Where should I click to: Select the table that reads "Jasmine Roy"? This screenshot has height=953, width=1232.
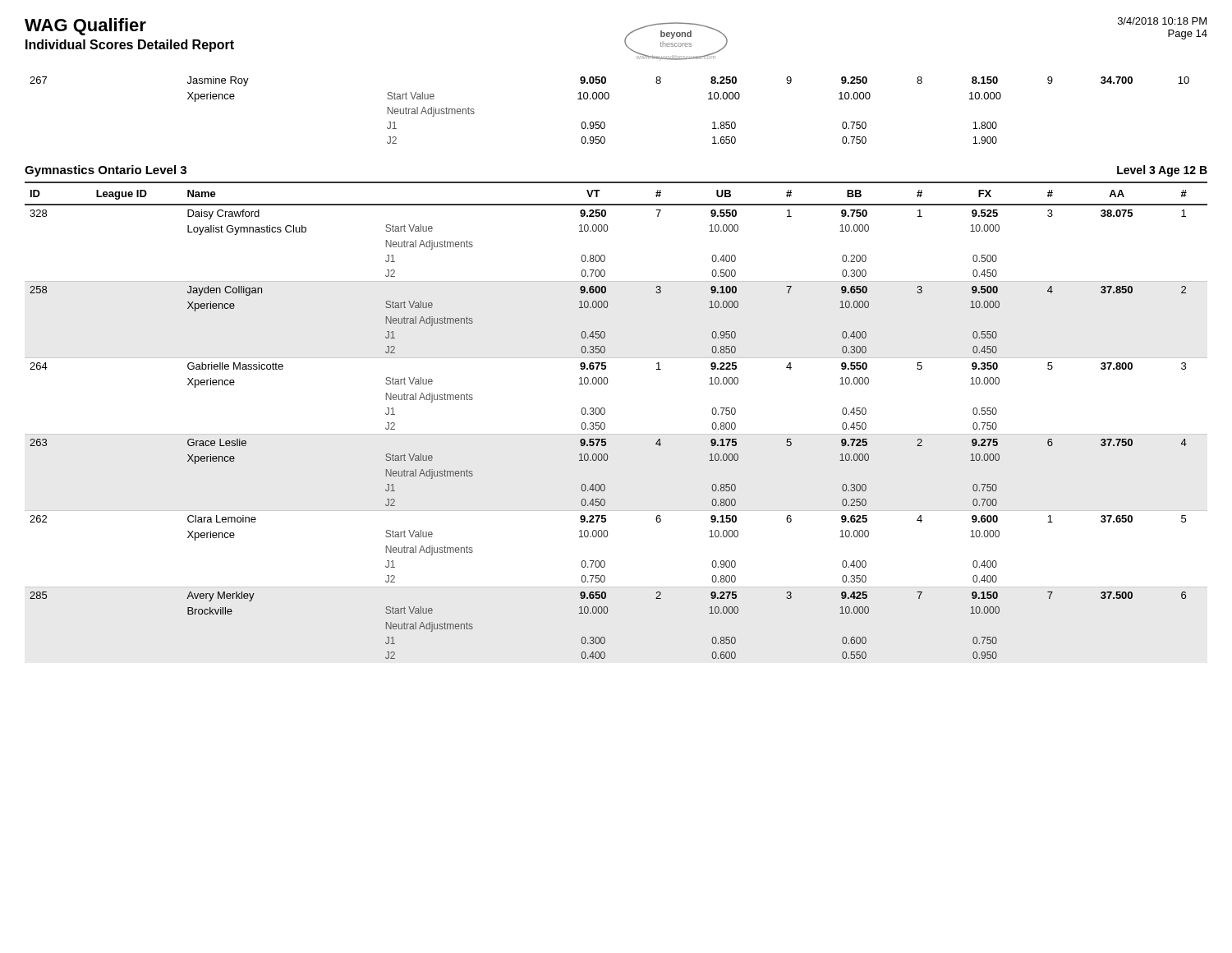click(616, 110)
